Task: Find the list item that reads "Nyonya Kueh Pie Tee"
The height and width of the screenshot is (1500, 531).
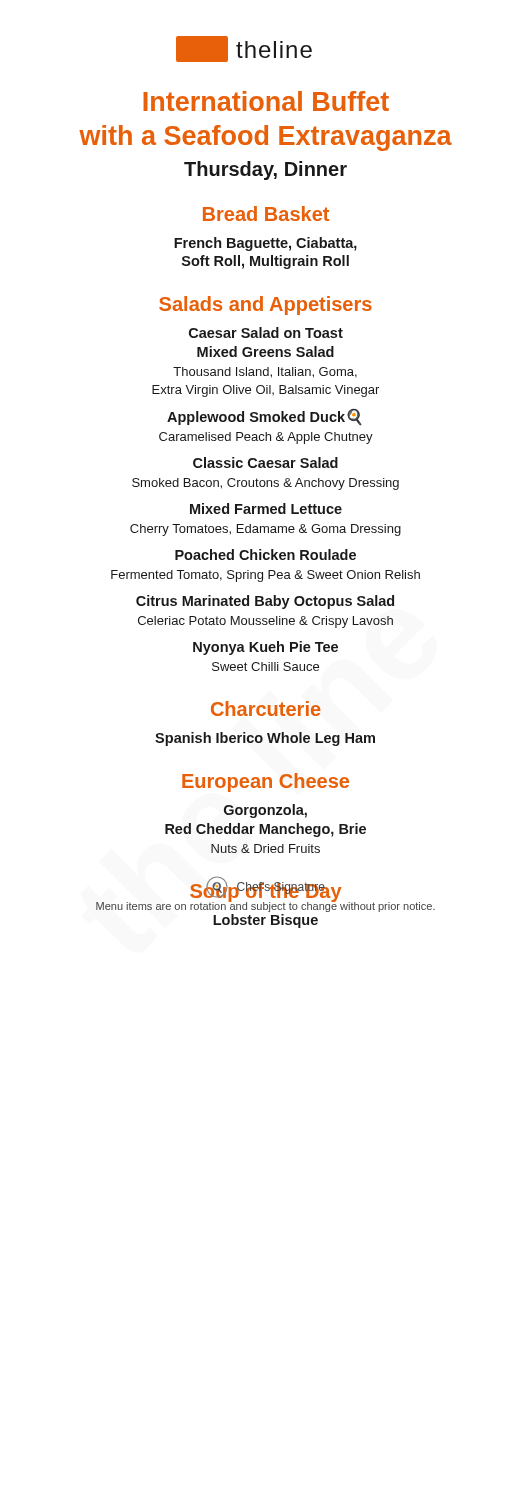Action: tap(266, 657)
